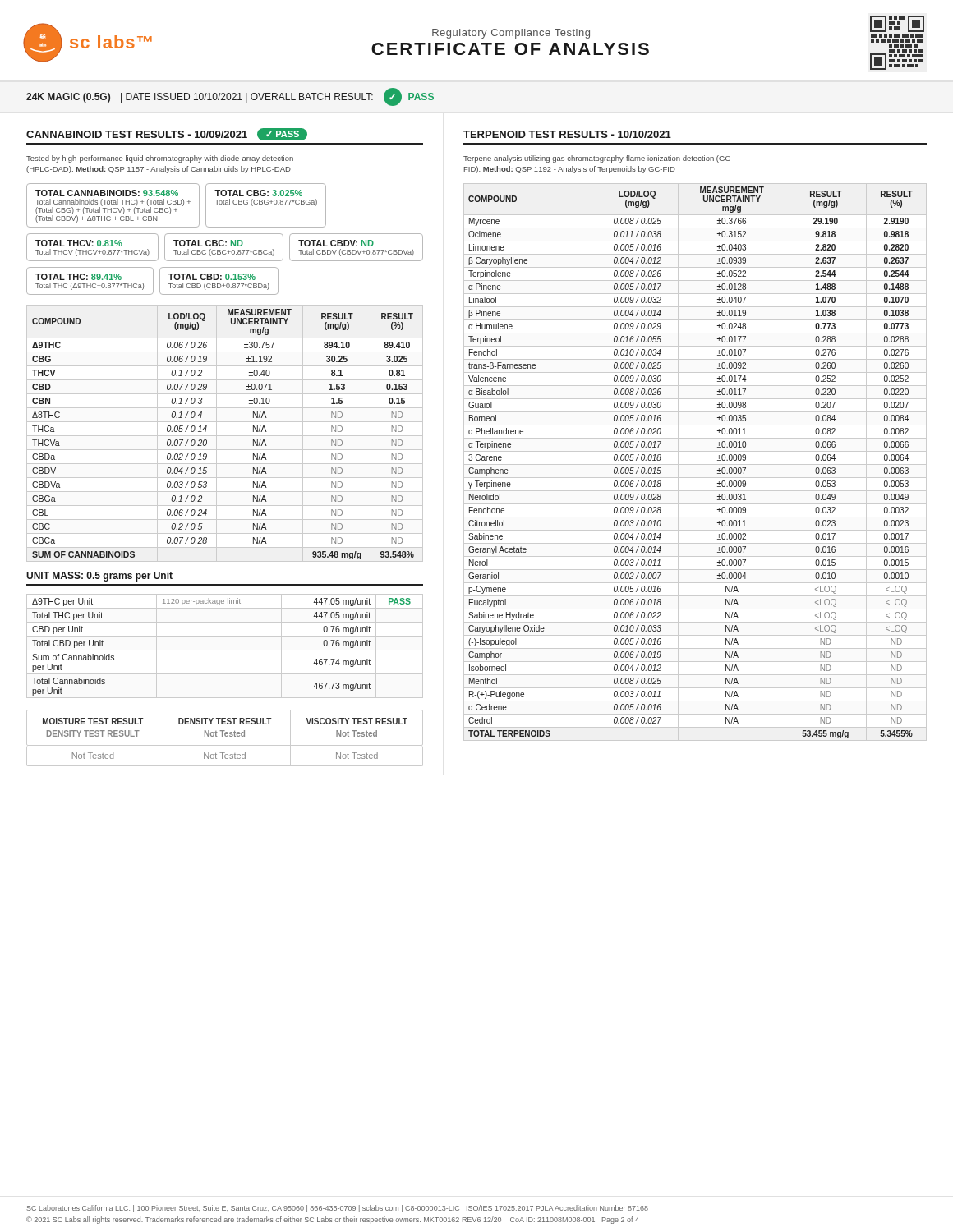Point to the text block starting "Tested by high-performance liquid chromatography with"
Viewport: 953px width, 1232px height.
coord(160,164)
